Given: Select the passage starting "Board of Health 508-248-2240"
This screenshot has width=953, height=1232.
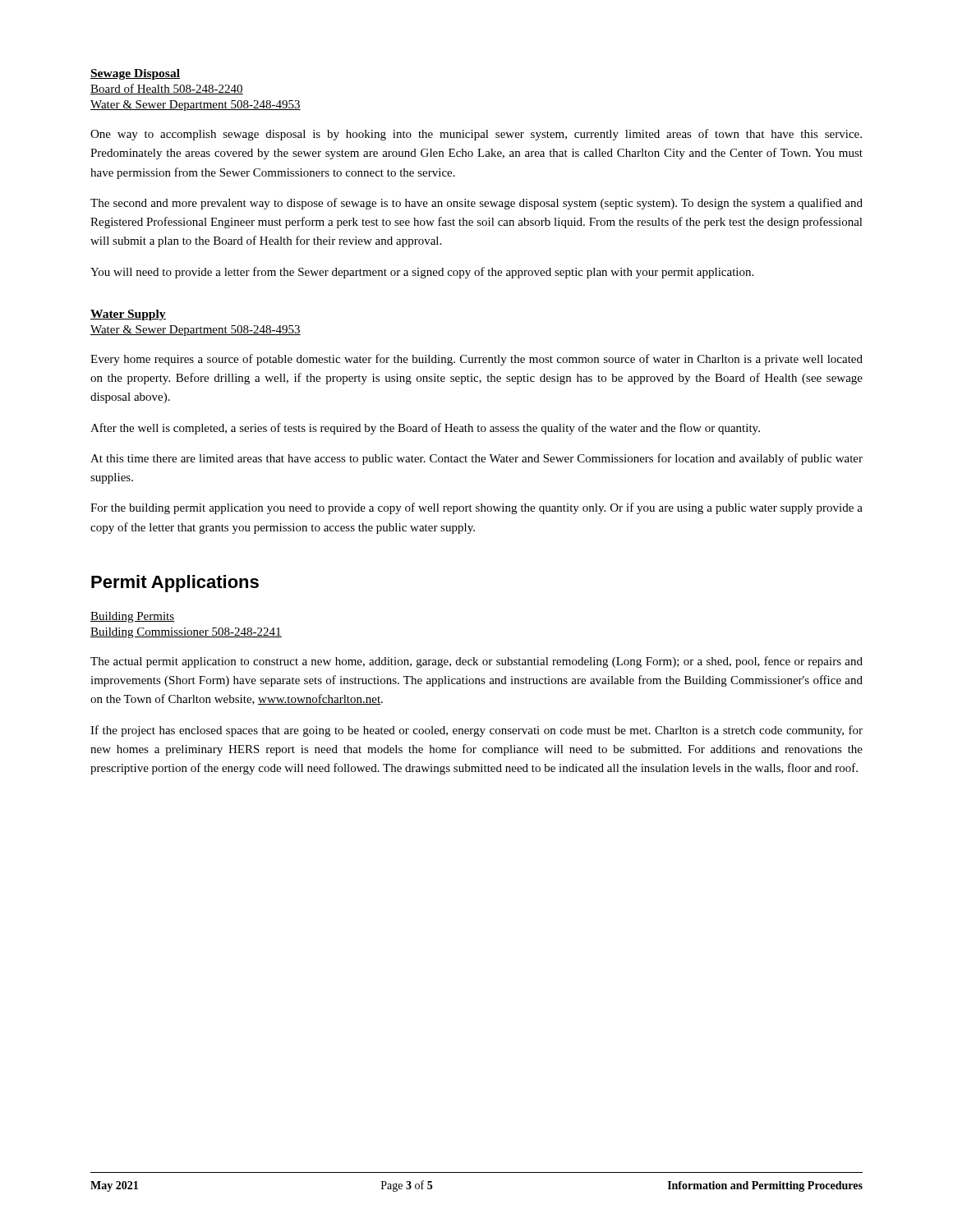Looking at the screenshot, I should tap(166, 89).
